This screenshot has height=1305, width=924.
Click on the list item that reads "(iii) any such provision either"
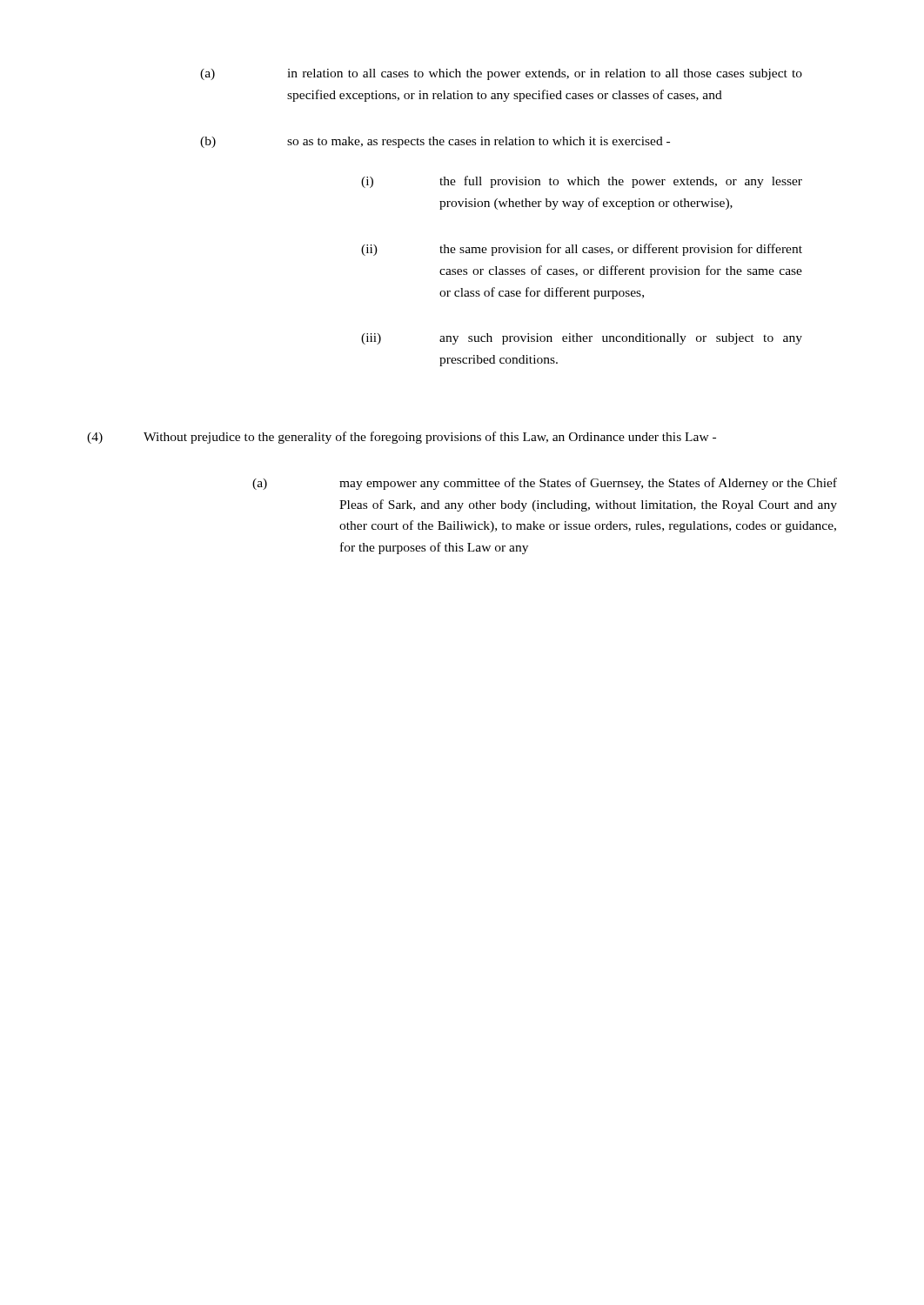[x=582, y=349]
